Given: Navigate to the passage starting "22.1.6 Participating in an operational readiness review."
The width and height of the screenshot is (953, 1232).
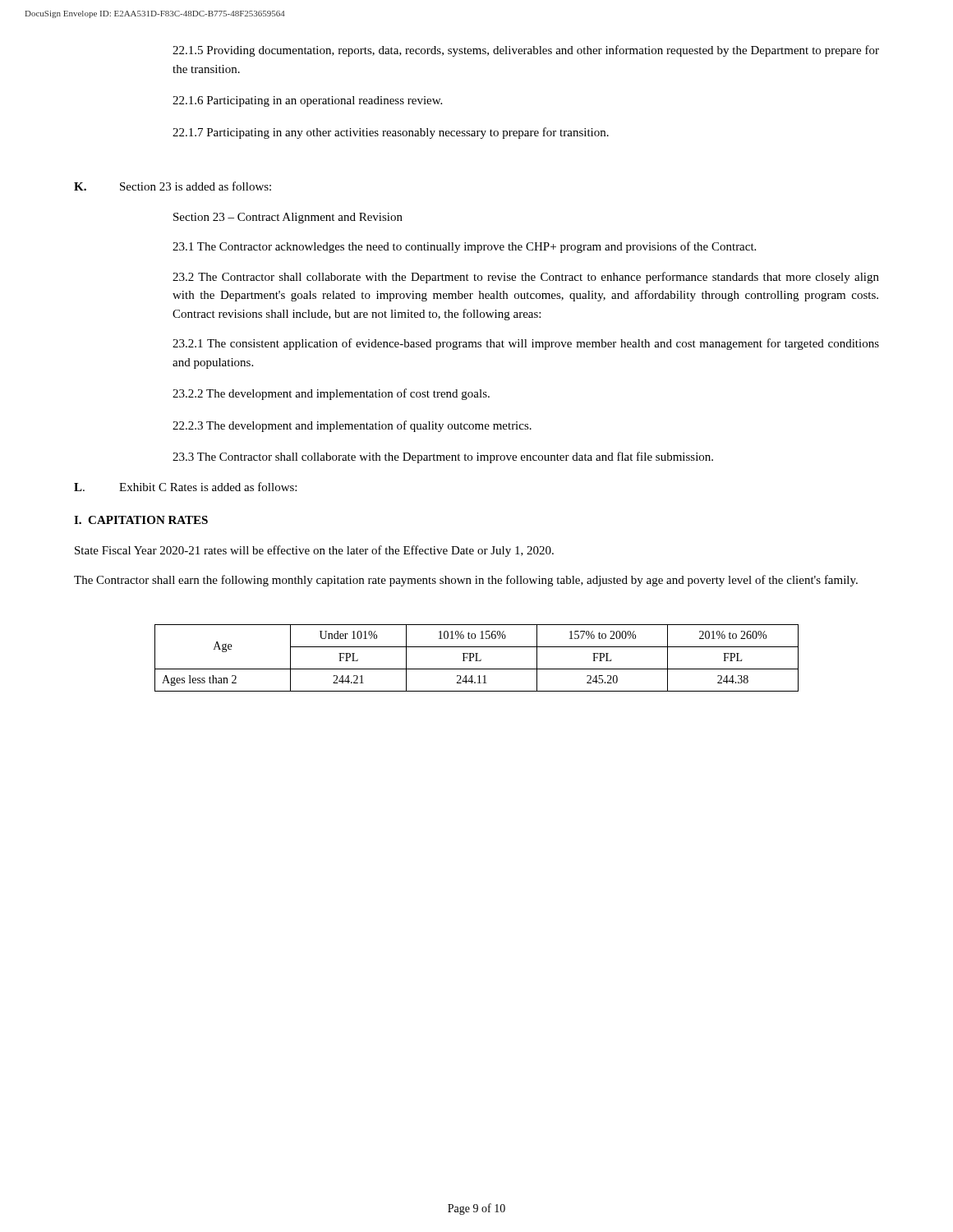Looking at the screenshot, I should (308, 100).
